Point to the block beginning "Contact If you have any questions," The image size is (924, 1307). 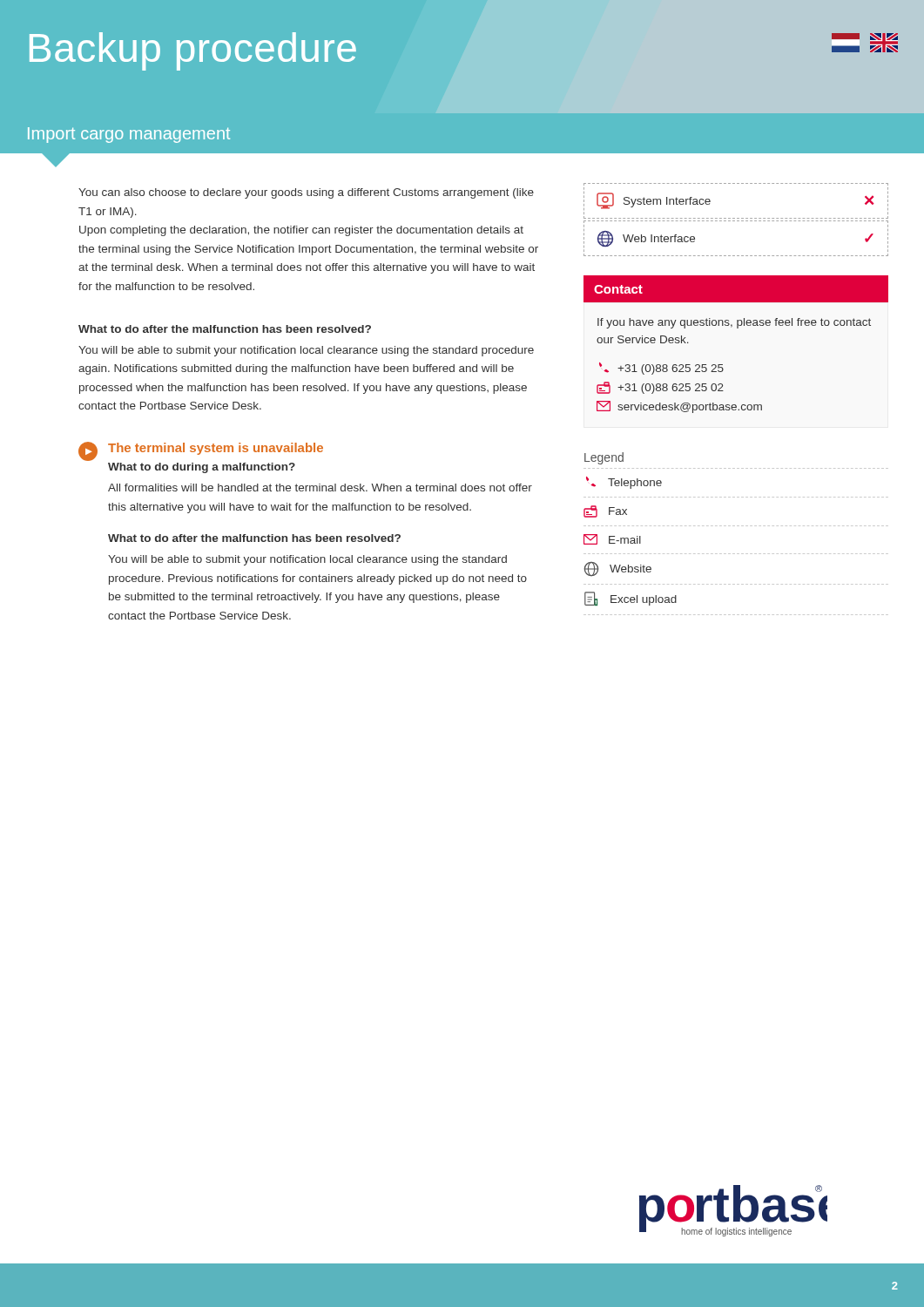click(736, 289)
